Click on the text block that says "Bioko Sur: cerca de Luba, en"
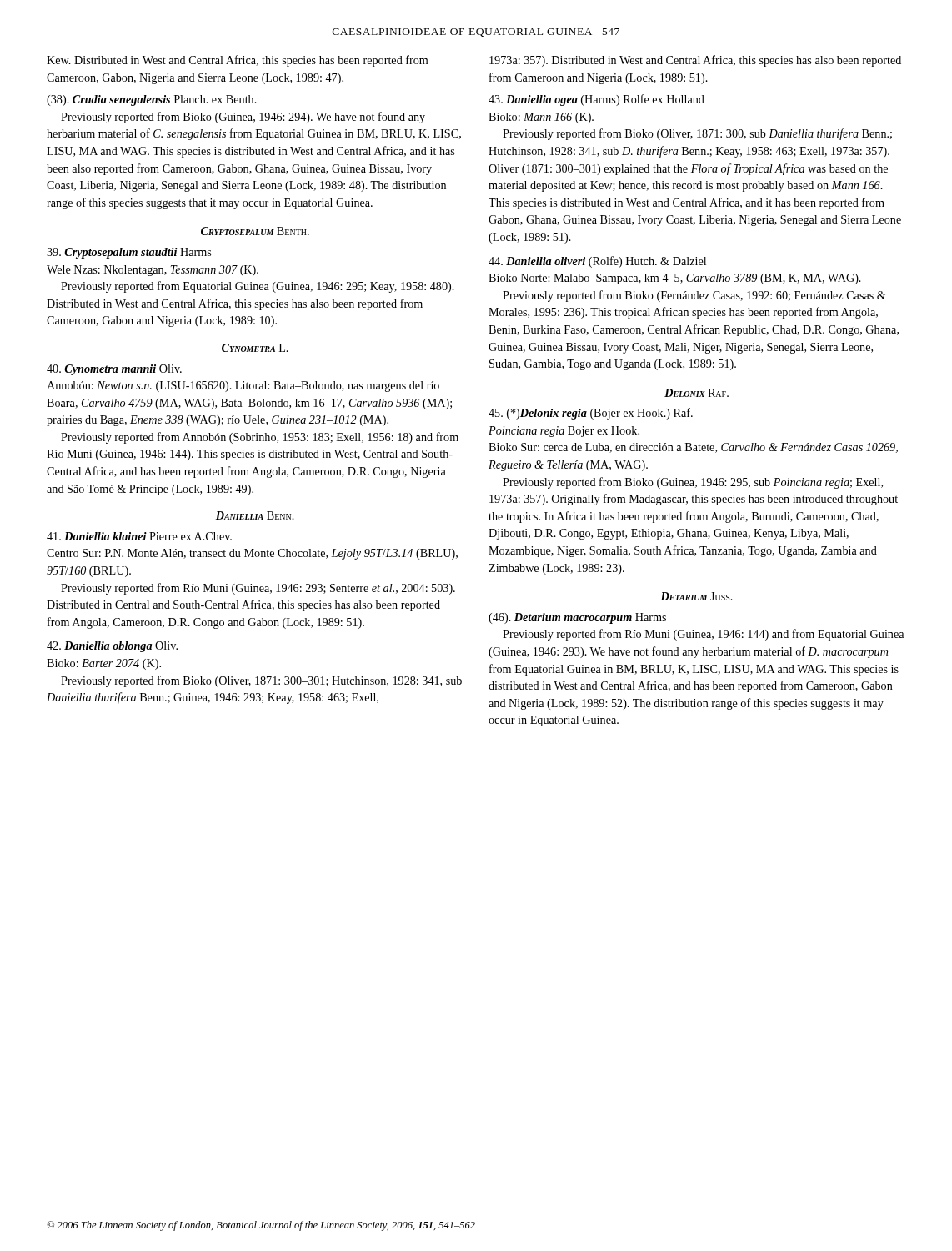952x1251 pixels. pos(693,456)
